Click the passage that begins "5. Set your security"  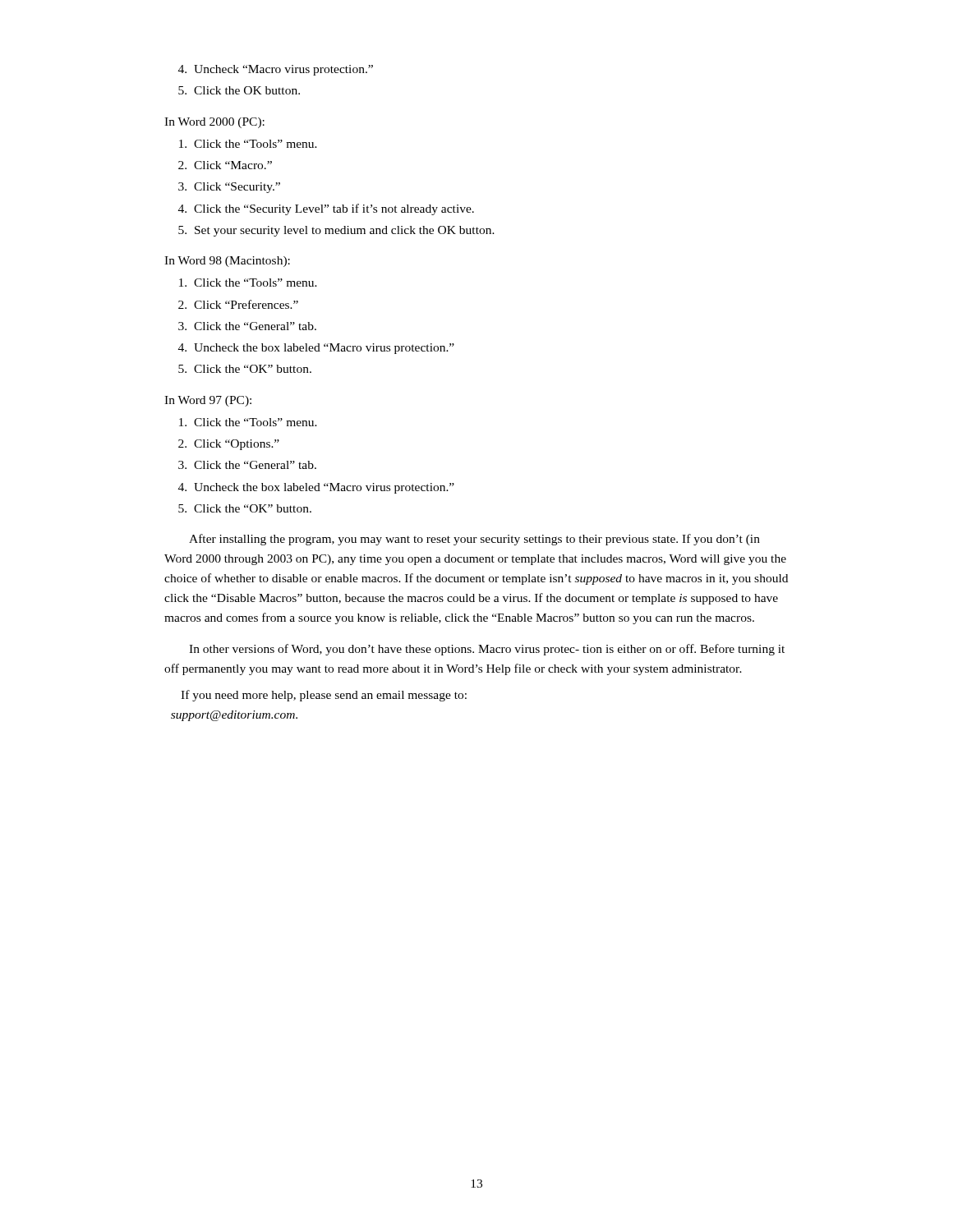[476, 229]
